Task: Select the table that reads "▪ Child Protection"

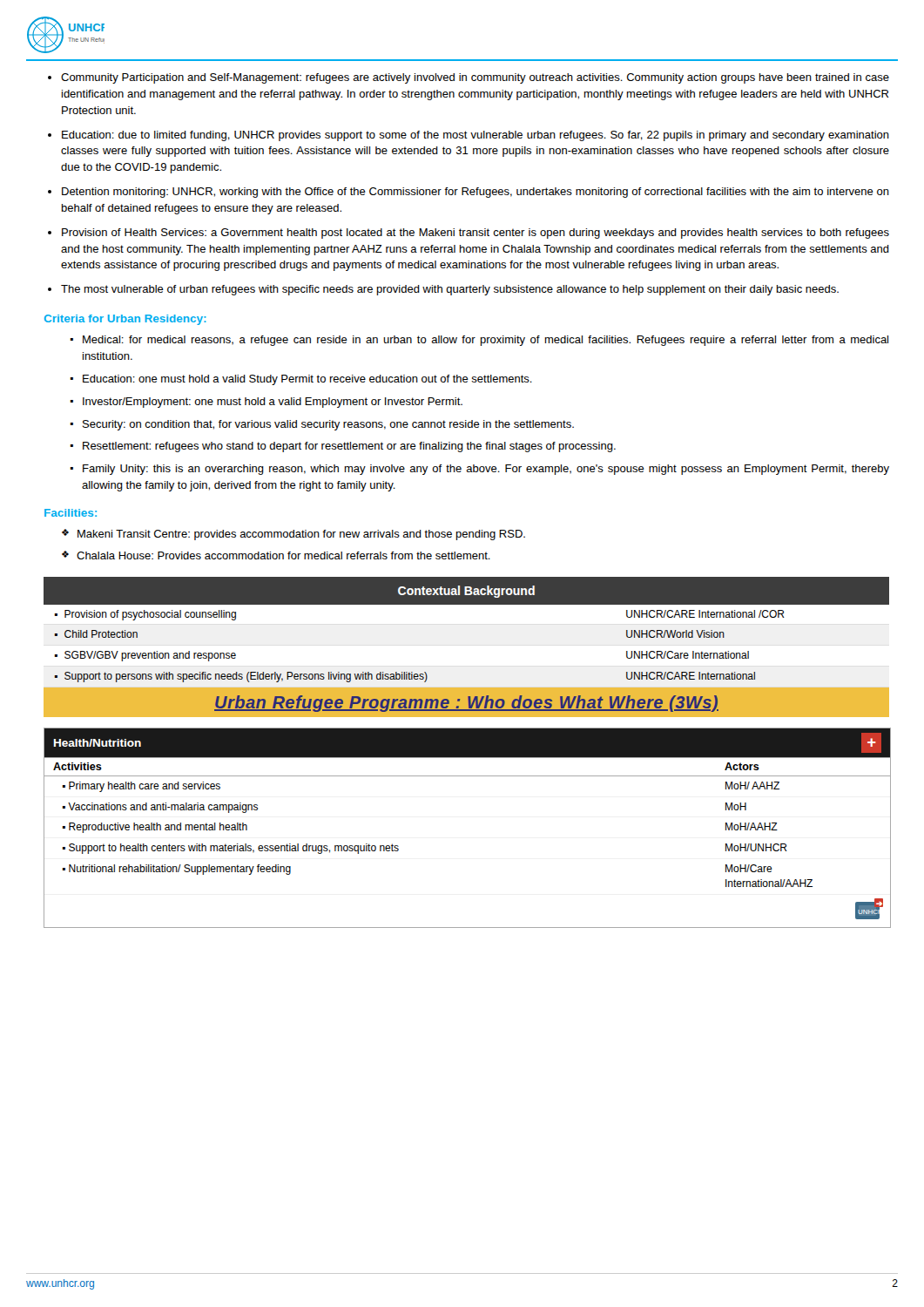Action: tap(466, 632)
